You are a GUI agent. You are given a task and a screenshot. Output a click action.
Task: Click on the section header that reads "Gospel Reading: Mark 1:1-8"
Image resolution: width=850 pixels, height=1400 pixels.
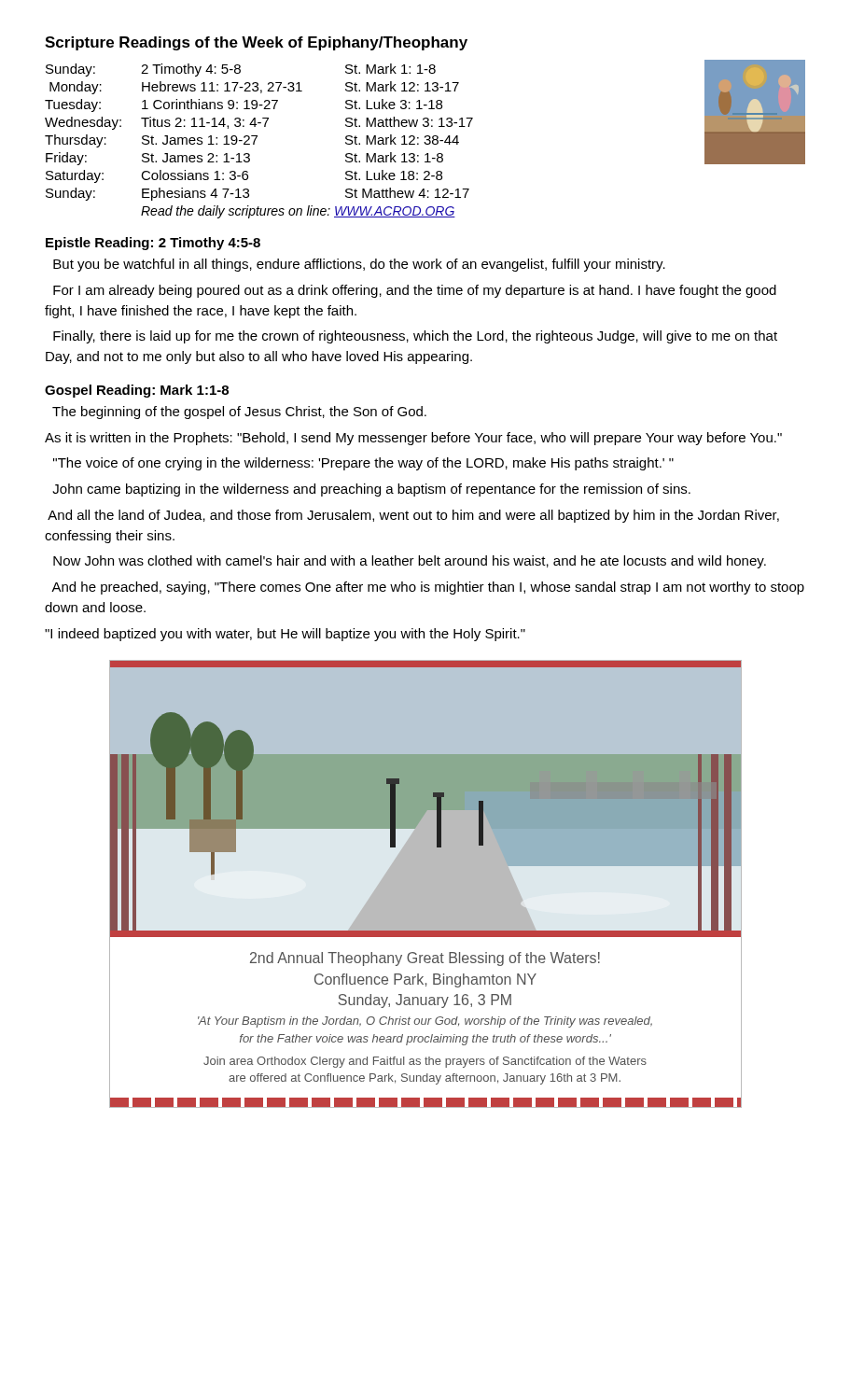coord(137,389)
